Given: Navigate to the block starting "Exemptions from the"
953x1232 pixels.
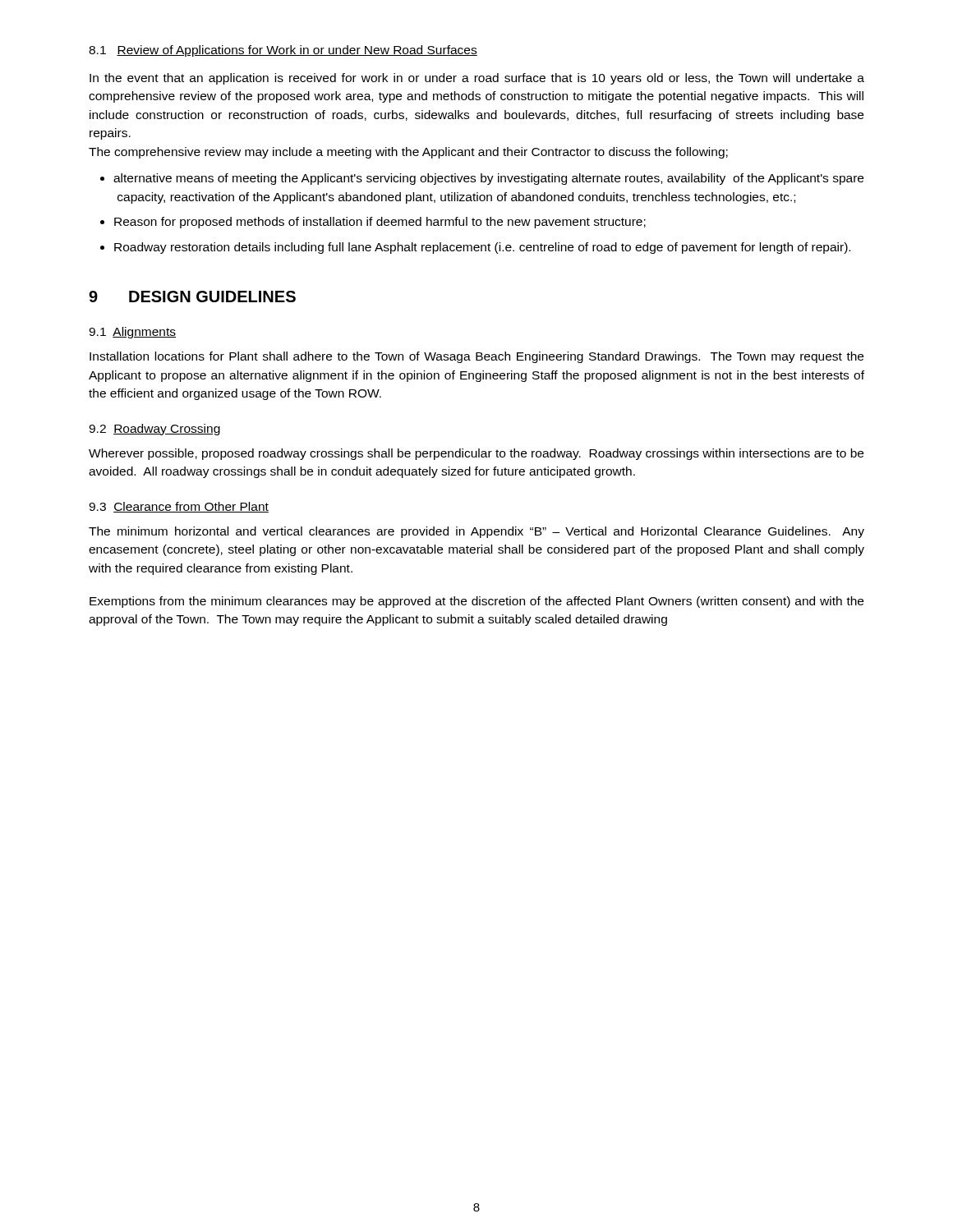Looking at the screenshot, I should (x=476, y=610).
